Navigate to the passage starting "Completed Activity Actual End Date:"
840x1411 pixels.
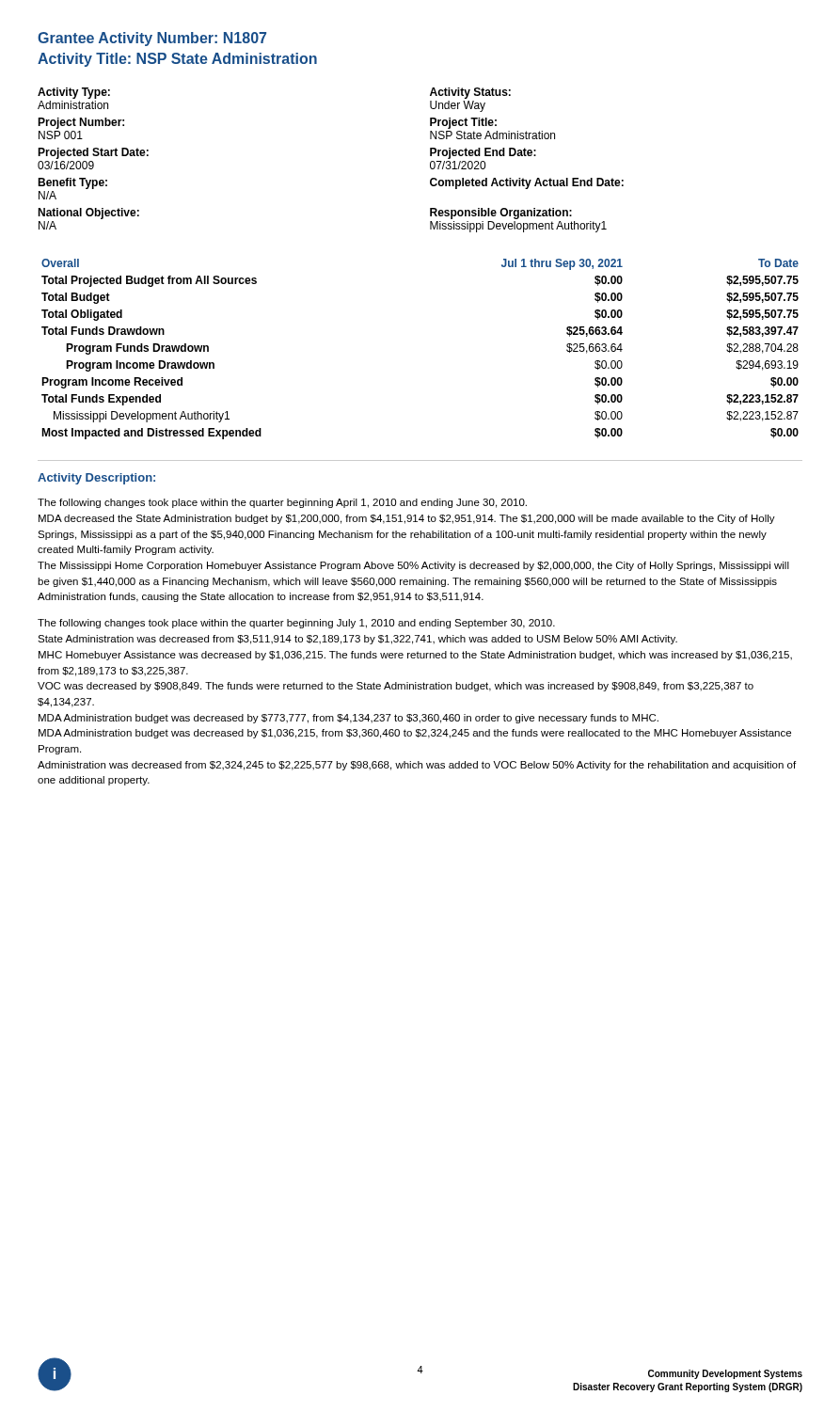(x=616, y=189)
